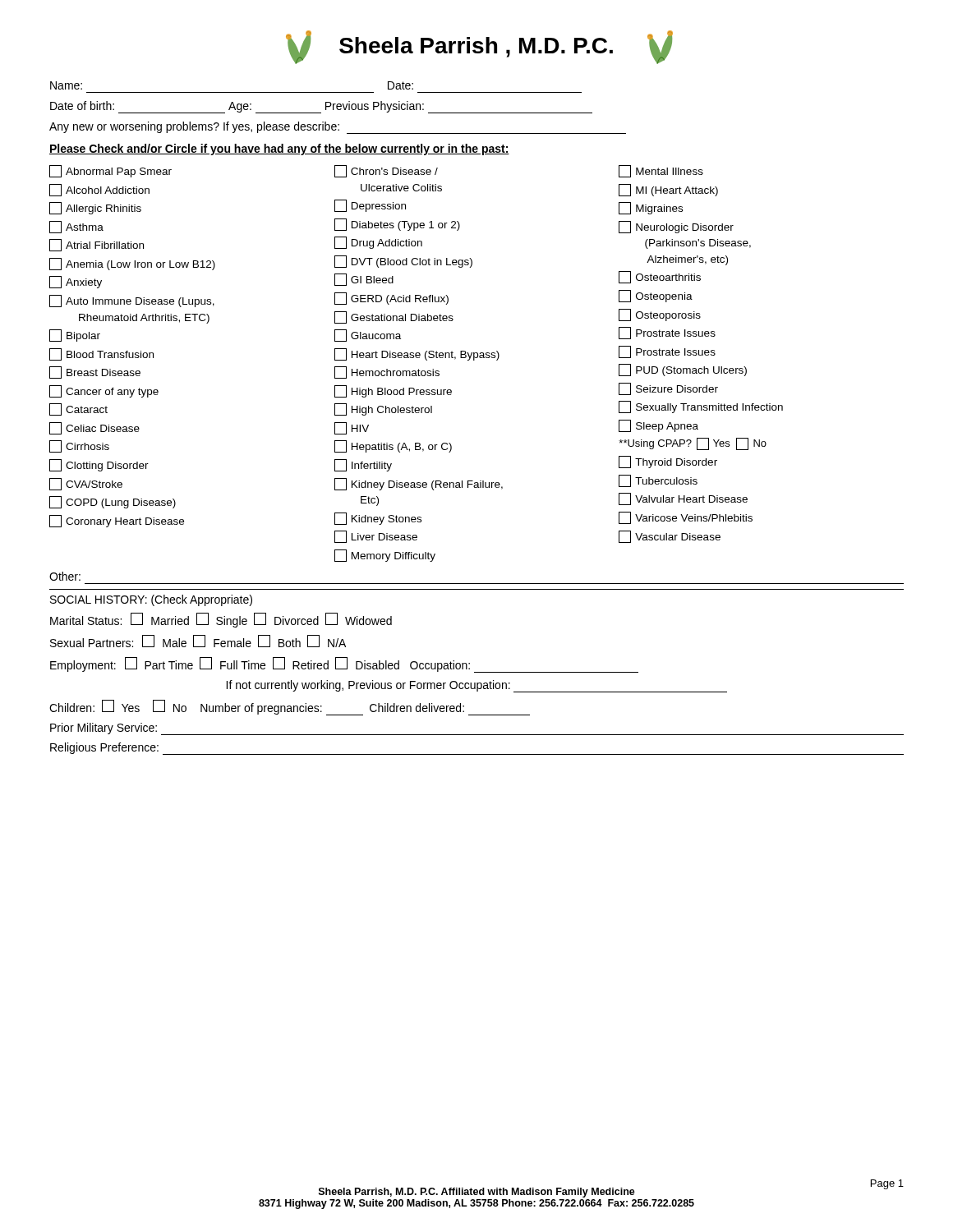The width and height of the screenshot is (953, 1232).
Task: Find the element starting "DVT (Blood Clot in Legs)"
Action: click(x=404, y=261)
